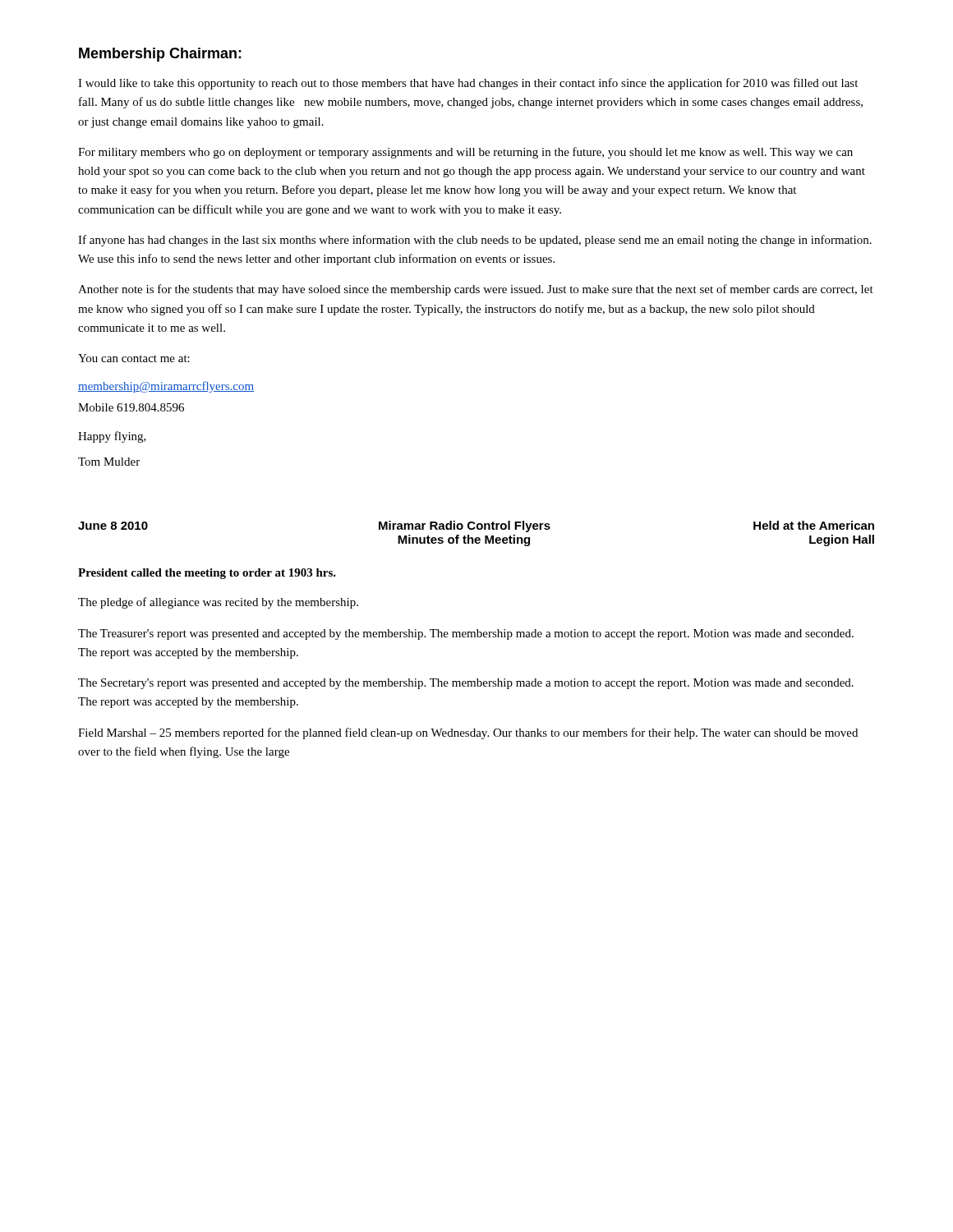Select the region starting "June 8 2010 Miramar Radio Control Flyers Minutes"
Viewport: 953px width, 1232px height.
click(476, 532)
